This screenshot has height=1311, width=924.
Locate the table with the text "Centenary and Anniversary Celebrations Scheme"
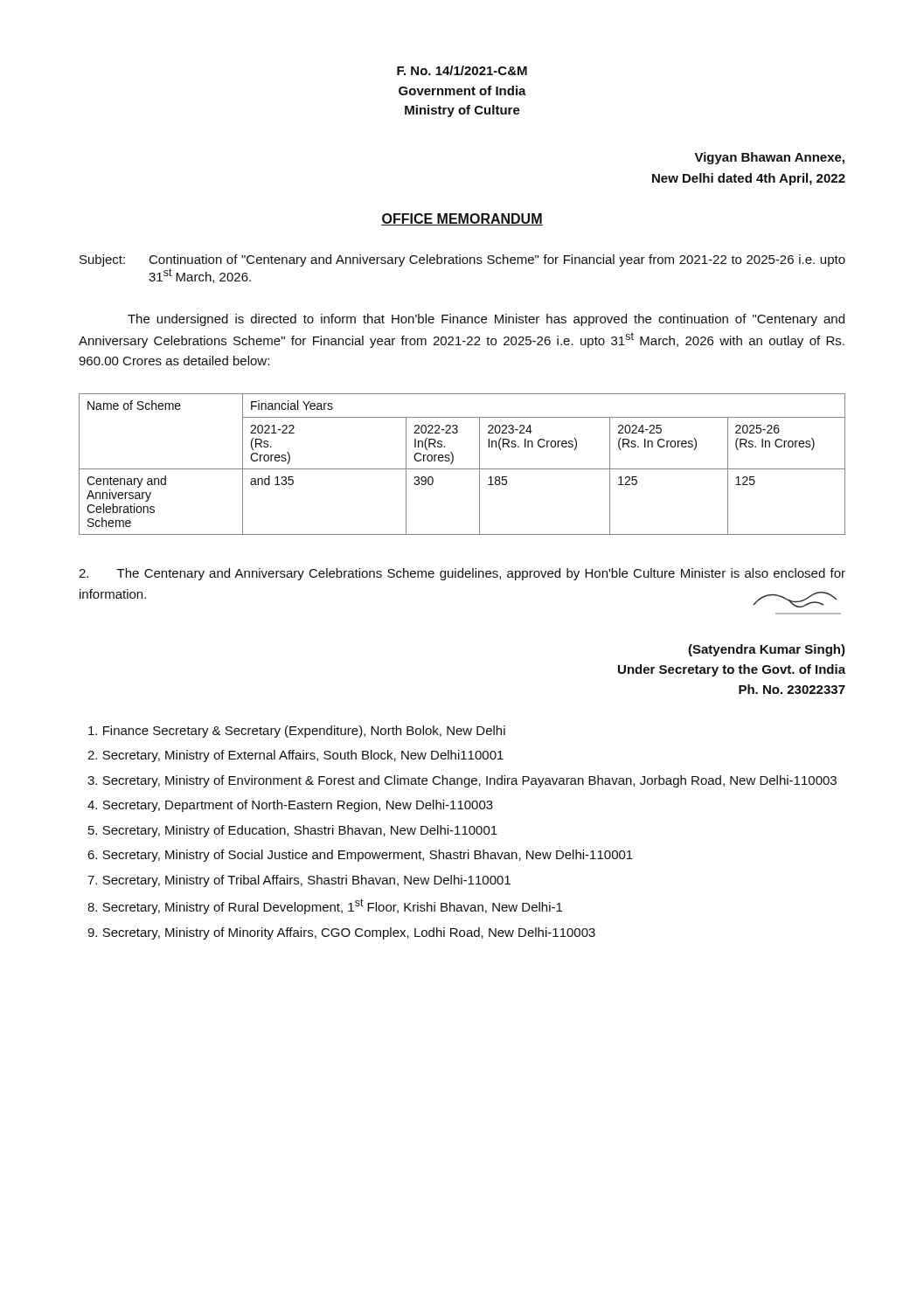pyautogui.click(x=462, y=464)
